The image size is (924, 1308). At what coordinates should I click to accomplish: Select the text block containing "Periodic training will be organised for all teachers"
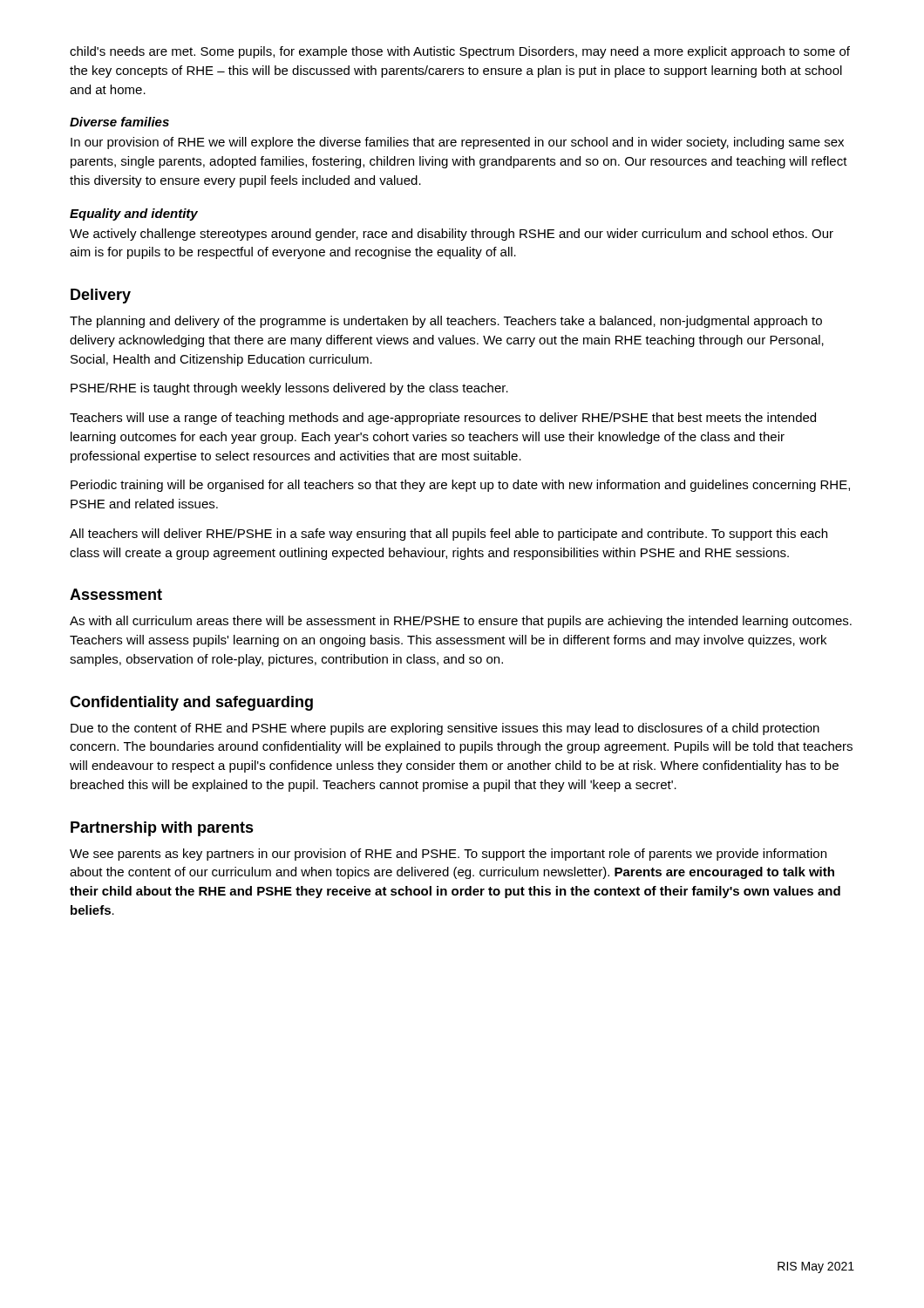[x=462, y=494]
